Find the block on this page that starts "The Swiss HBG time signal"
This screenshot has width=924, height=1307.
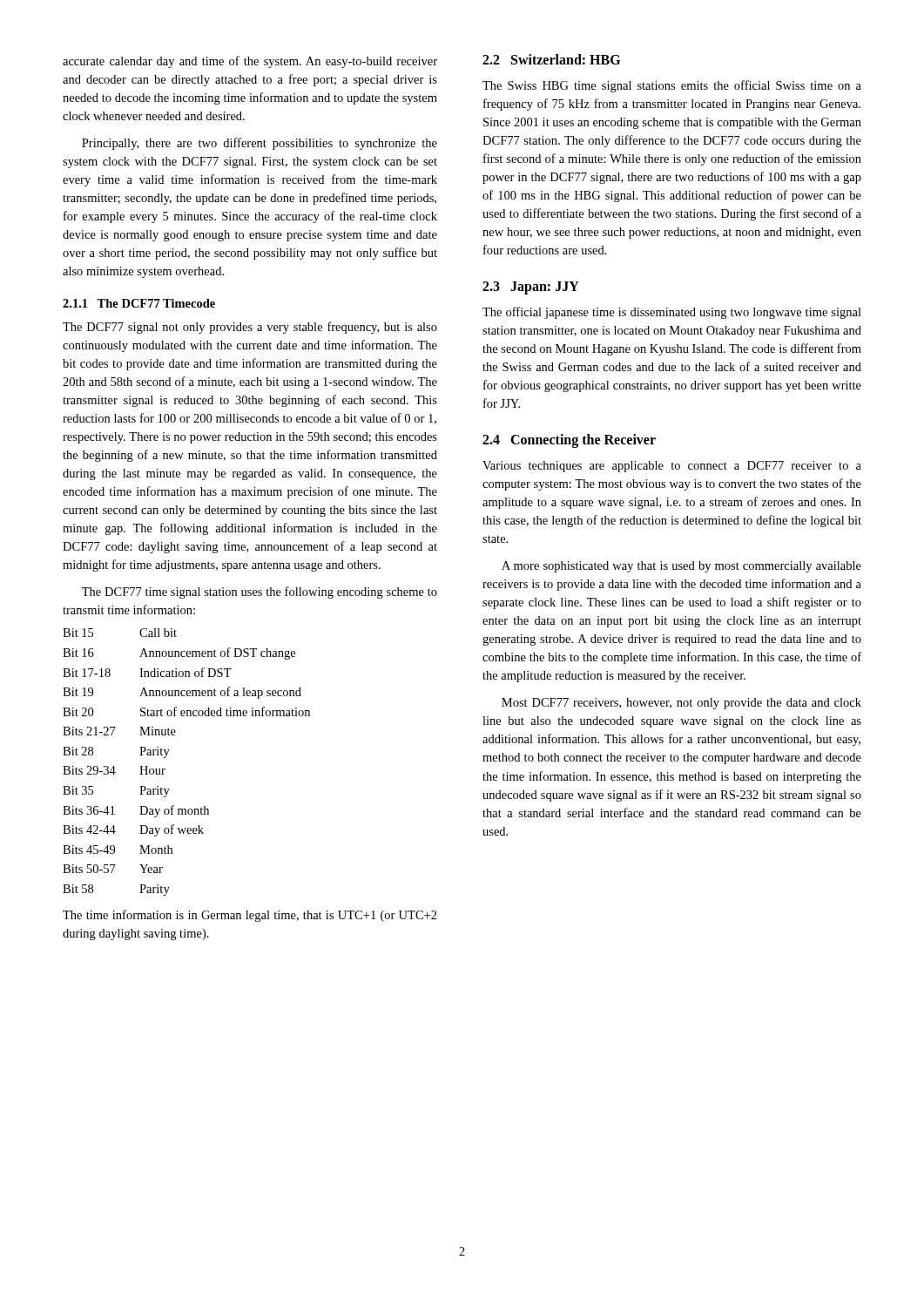click(672, 168)
